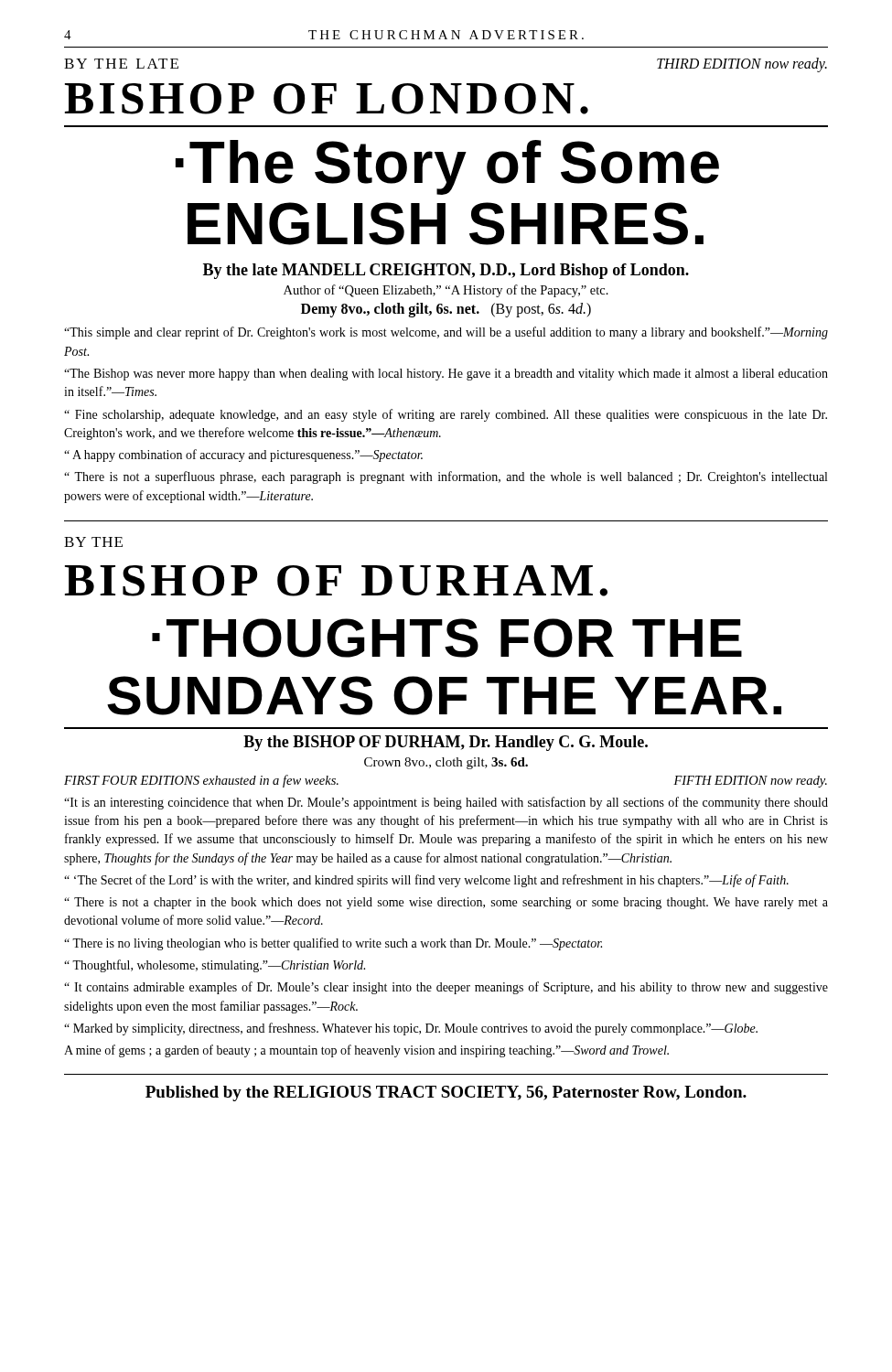Image resolution: width=892 pixels, height=1372 pixels.
Task: Navigate to the passage starting "“ ‘The Secret of the"
Action: coord(427,880)
